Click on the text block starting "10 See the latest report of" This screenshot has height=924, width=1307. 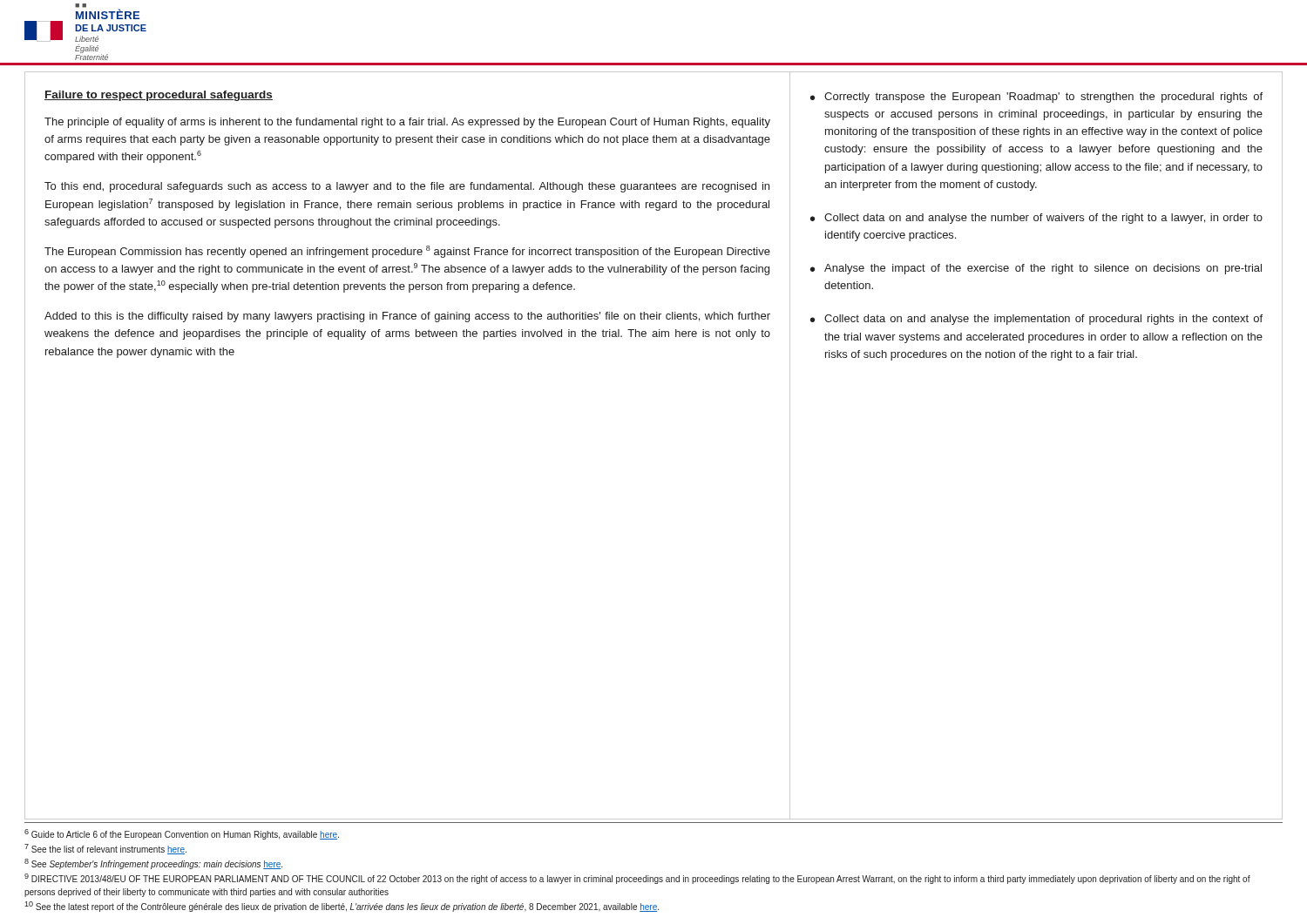pyautogui.click(x=342, y=906)
